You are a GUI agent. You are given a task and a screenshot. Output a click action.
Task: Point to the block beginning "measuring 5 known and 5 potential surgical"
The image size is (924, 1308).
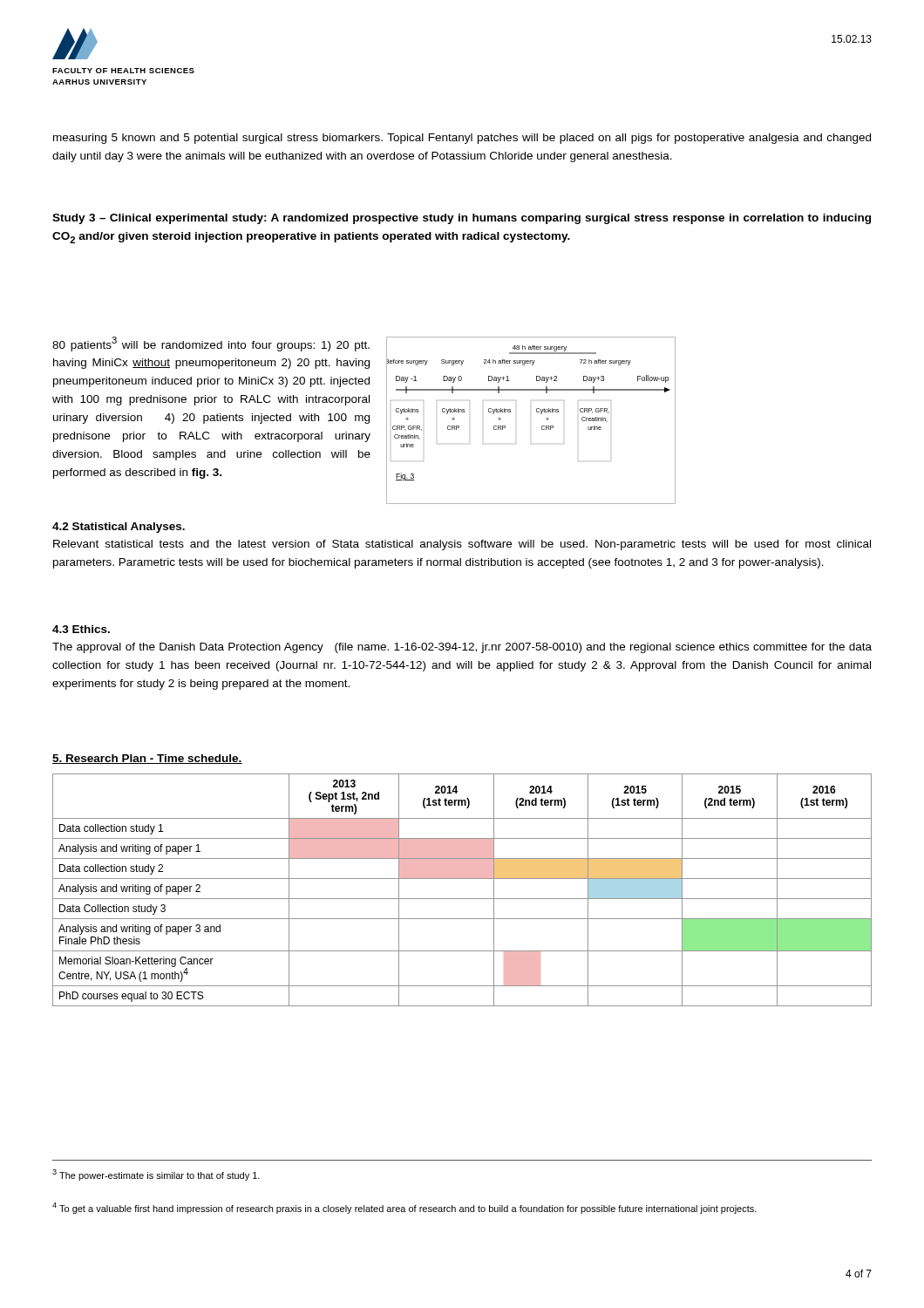point(462,146)
